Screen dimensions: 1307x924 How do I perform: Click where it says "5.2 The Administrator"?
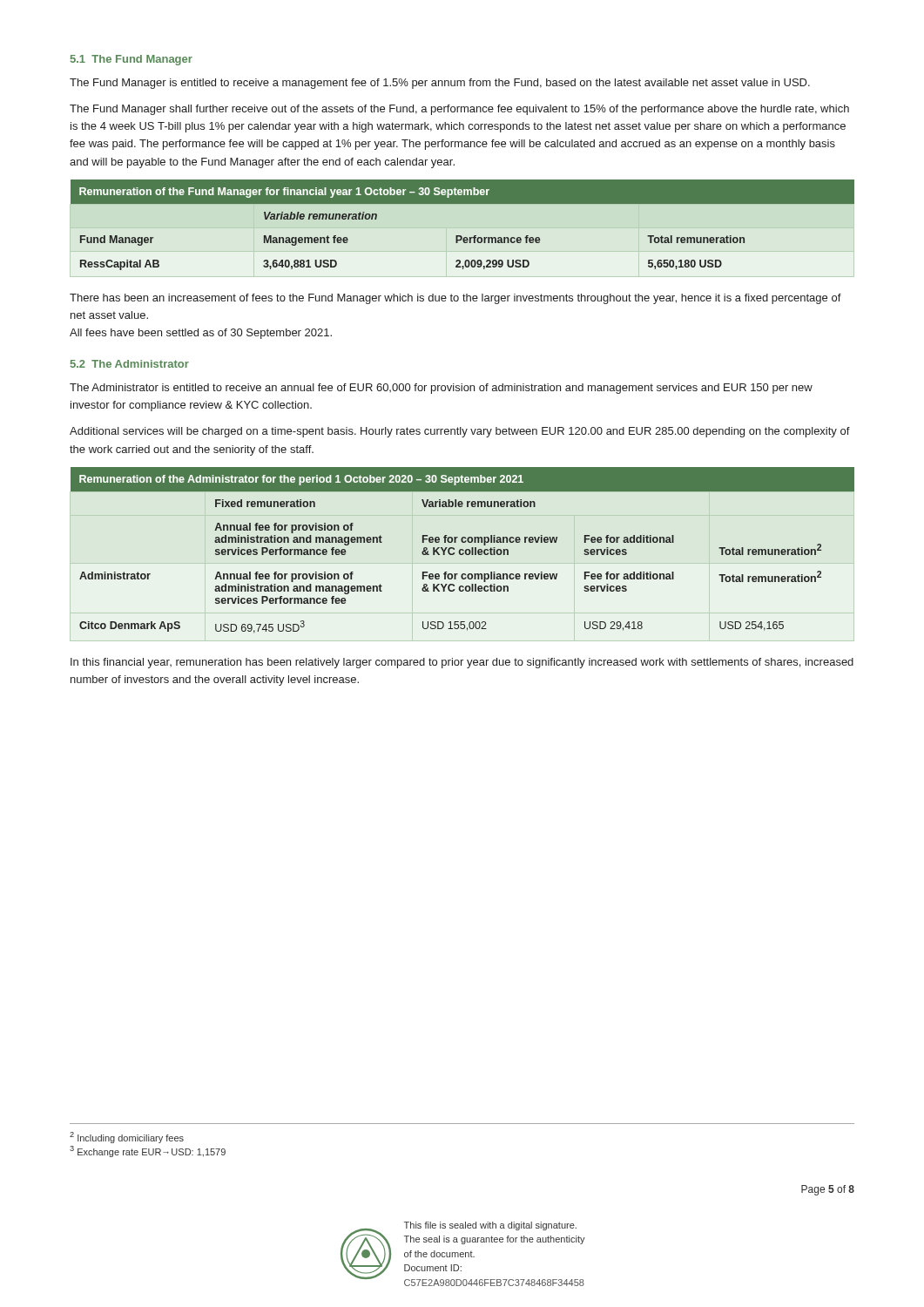pos(129,364)
